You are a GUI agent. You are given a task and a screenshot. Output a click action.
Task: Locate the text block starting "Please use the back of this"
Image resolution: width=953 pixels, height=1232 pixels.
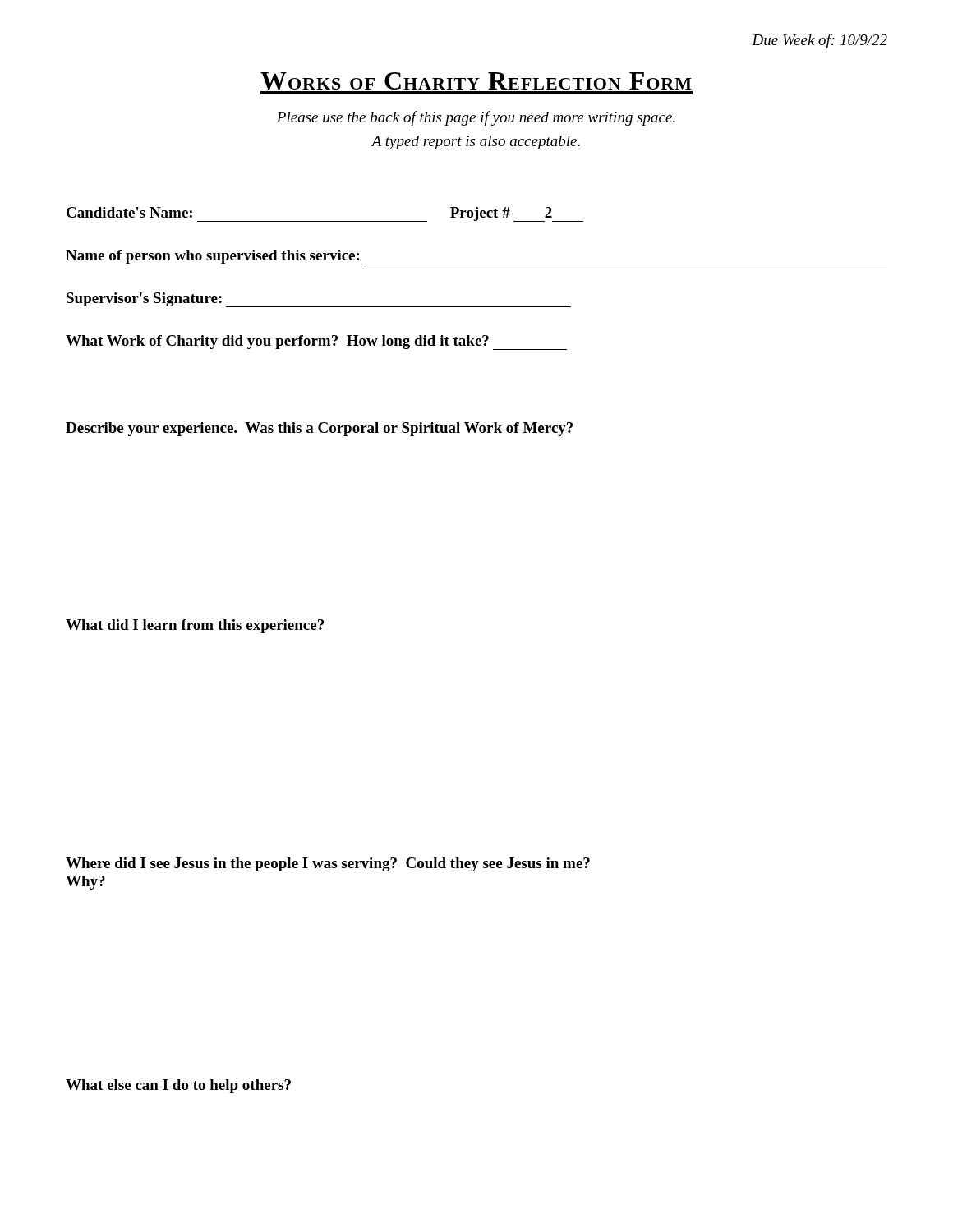coord(476,129)
